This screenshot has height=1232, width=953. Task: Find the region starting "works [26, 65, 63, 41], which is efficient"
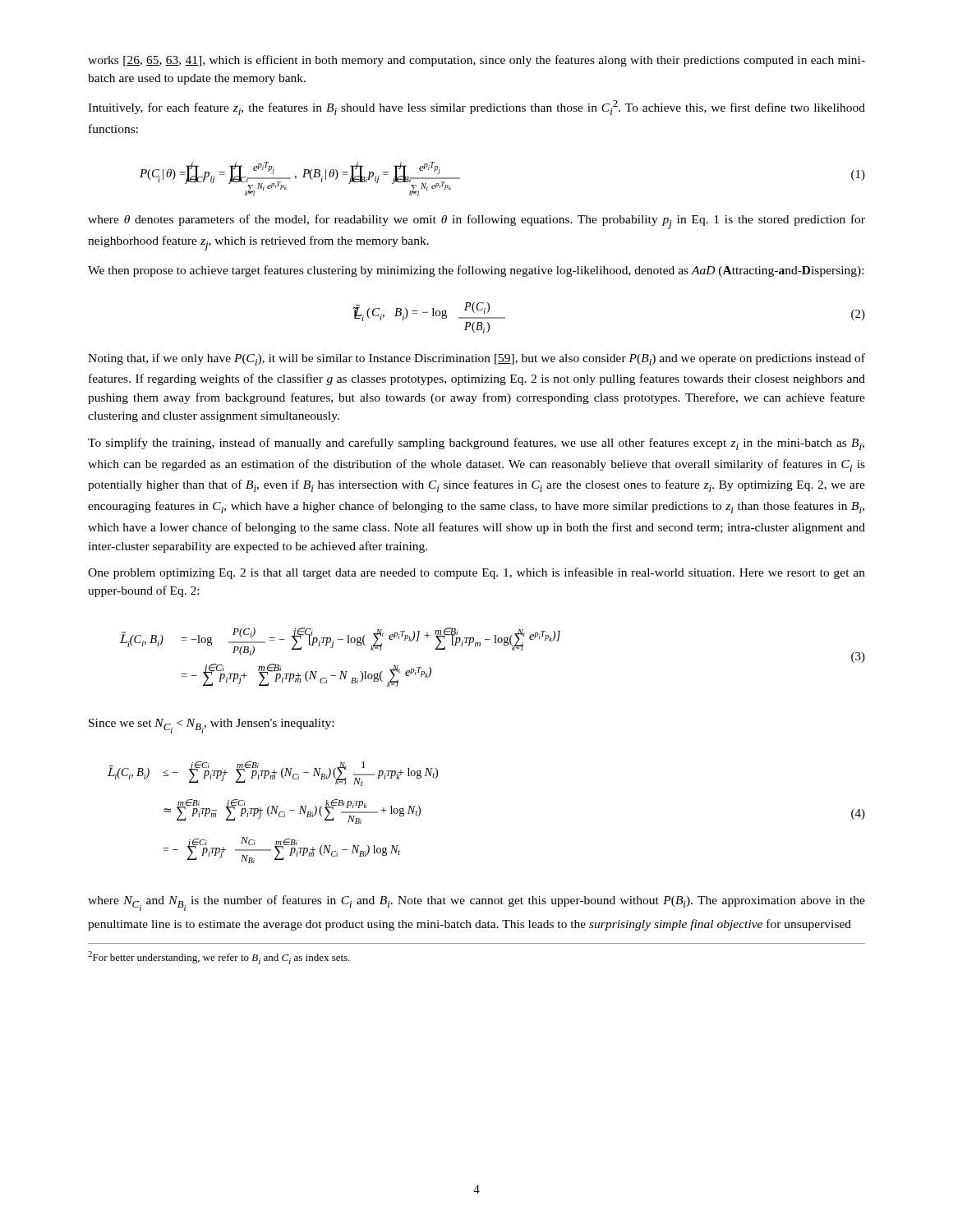tap(476, 69)
